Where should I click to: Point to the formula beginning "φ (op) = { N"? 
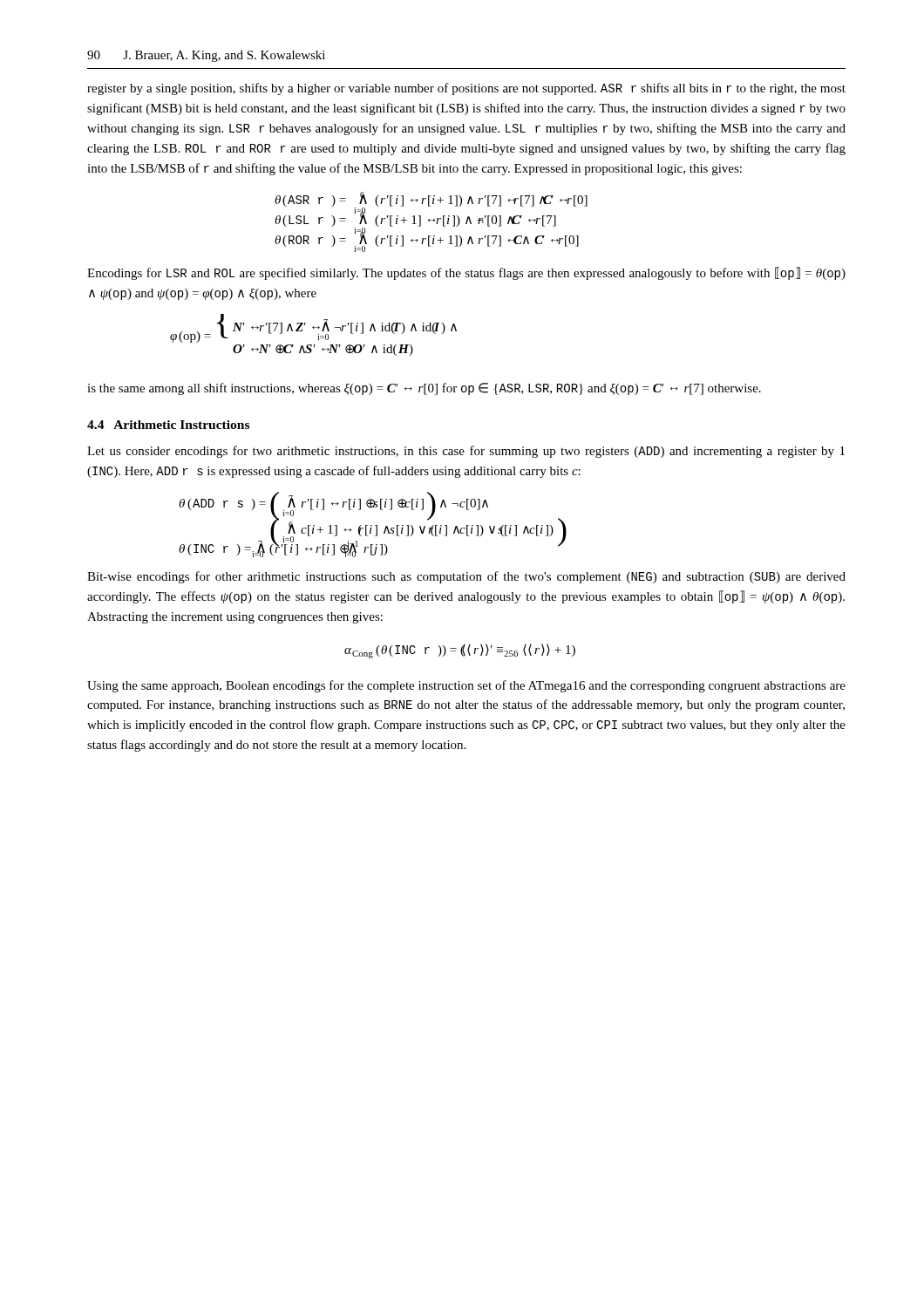coord(313,328)
